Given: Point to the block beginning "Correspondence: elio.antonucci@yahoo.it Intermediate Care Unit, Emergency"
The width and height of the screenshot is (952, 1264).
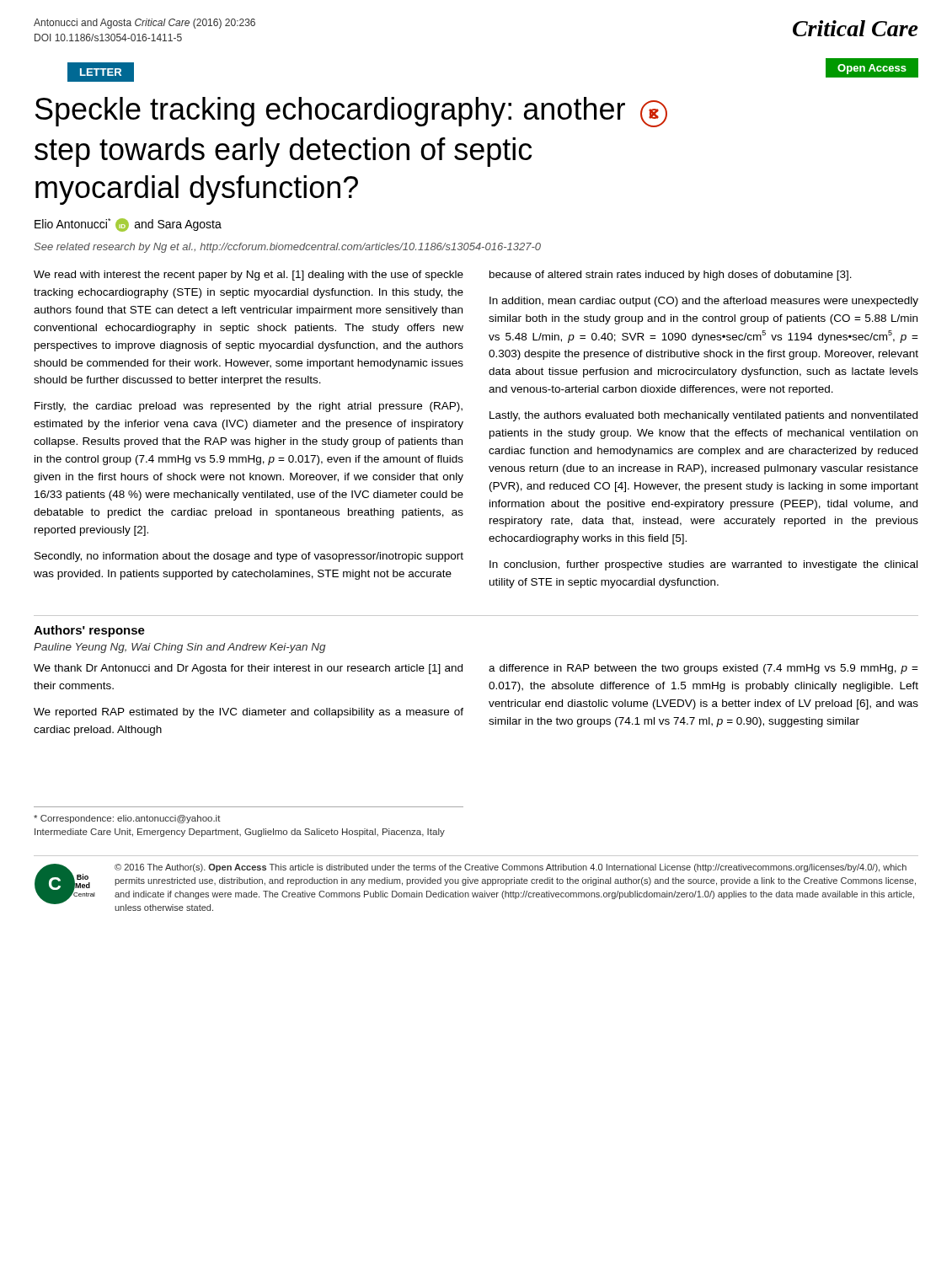Looking at the screenshot, I should tap(239, 825).
